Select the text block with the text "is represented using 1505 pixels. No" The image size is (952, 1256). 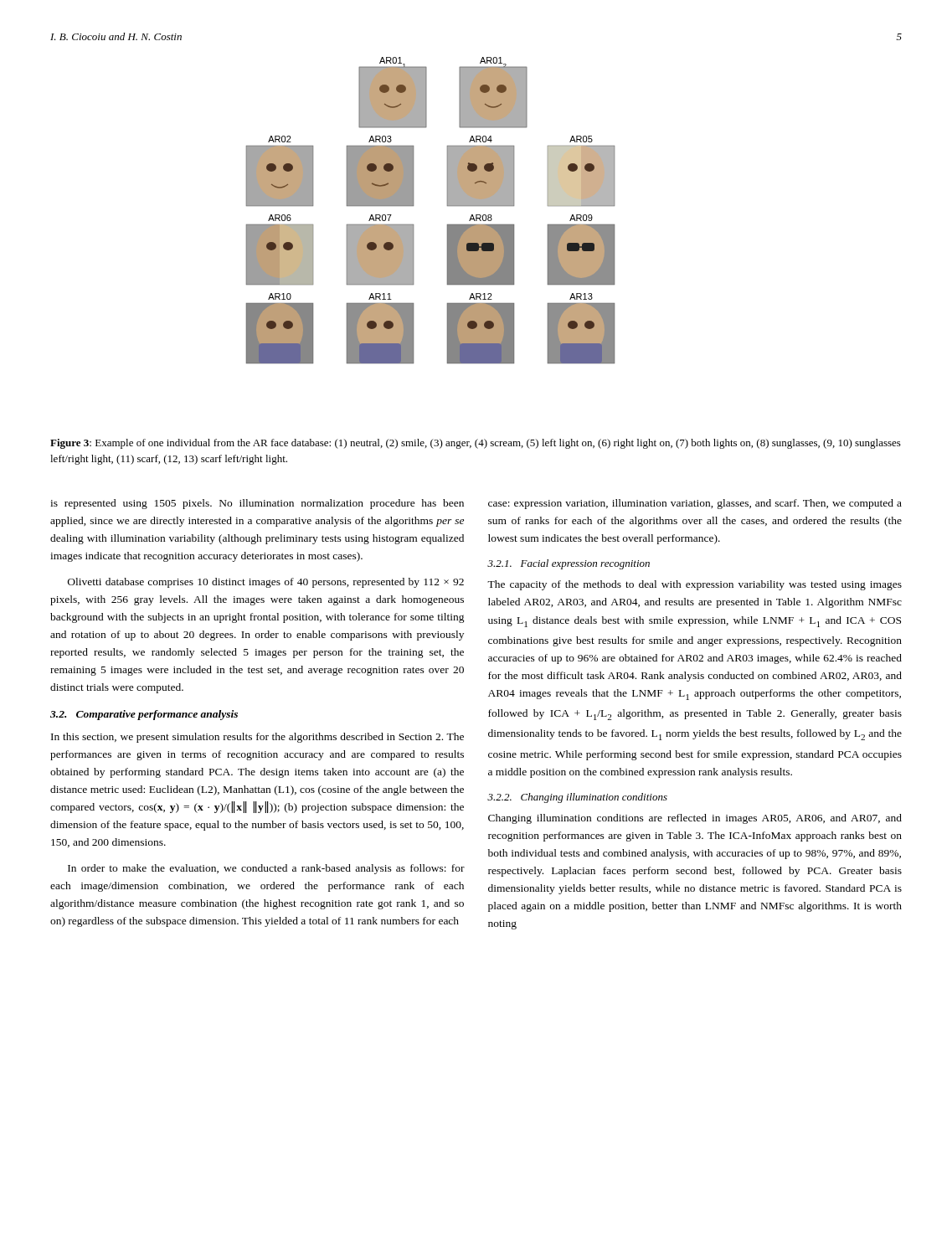pos(257,595)
